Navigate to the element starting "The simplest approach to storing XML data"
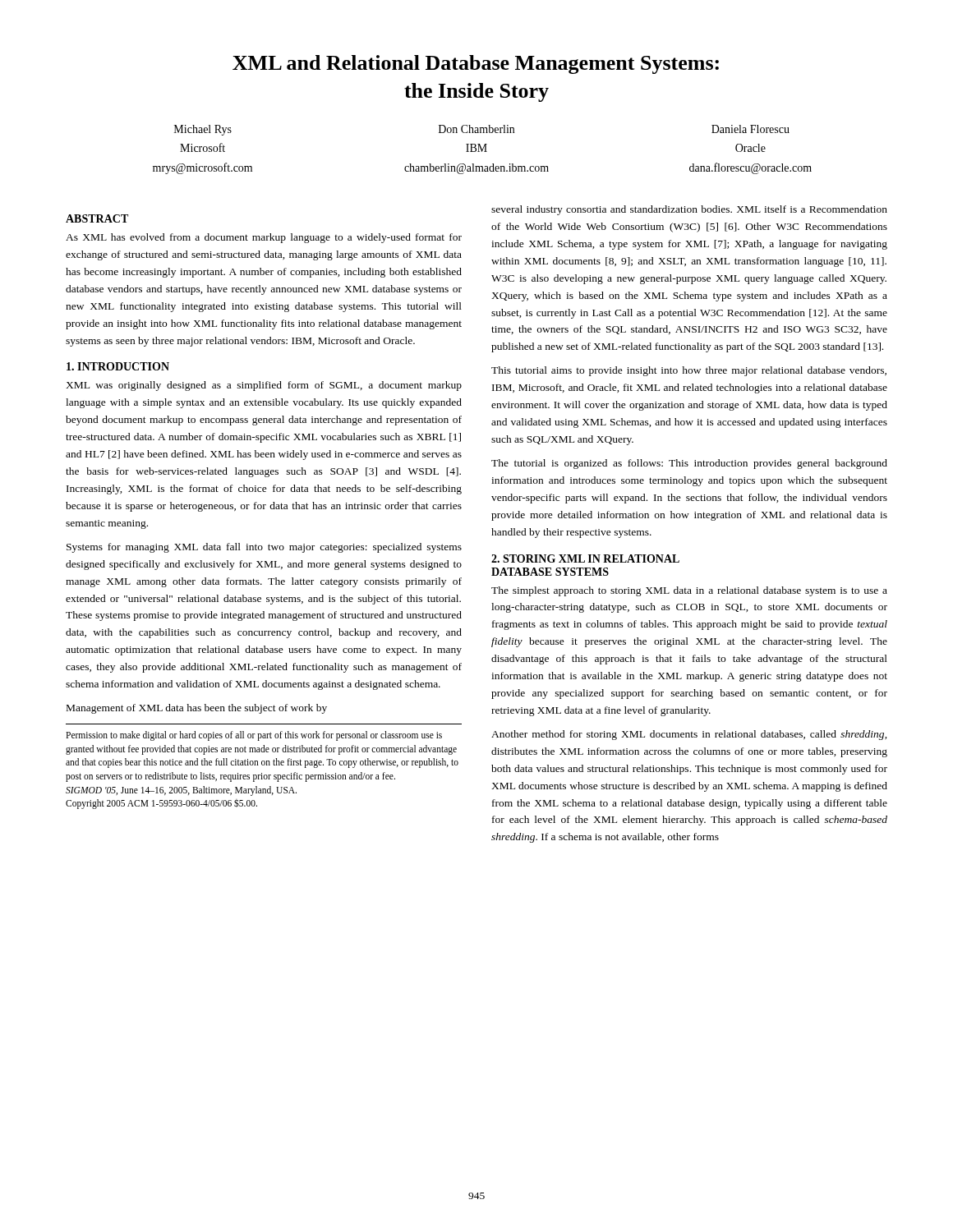This screenshot has height=1232, width=953. [689, 650]
